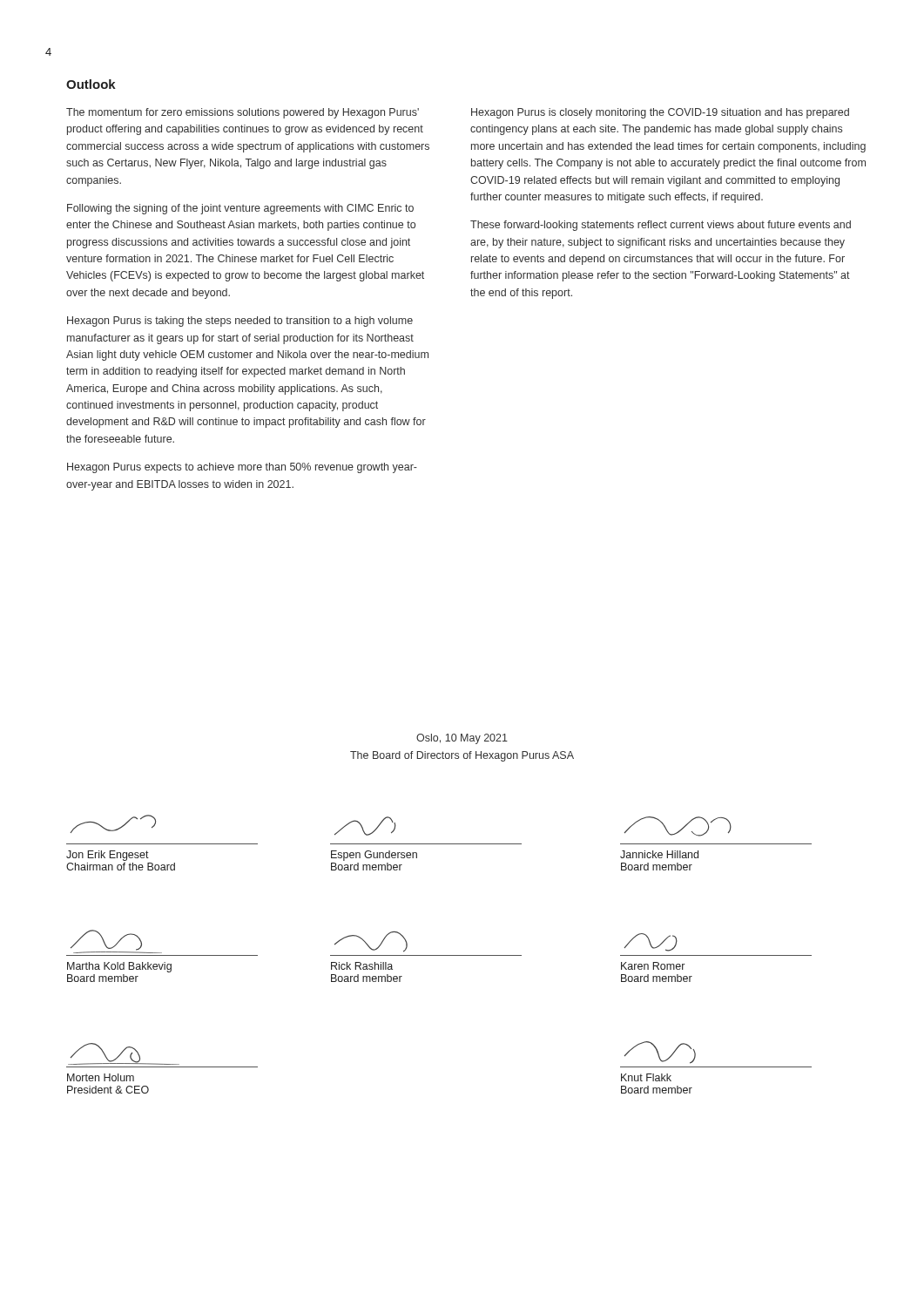Locate the text block starting "Karen Romer Board member"
This screenshot has width=924, height=1307.
[x=735, y=946]
